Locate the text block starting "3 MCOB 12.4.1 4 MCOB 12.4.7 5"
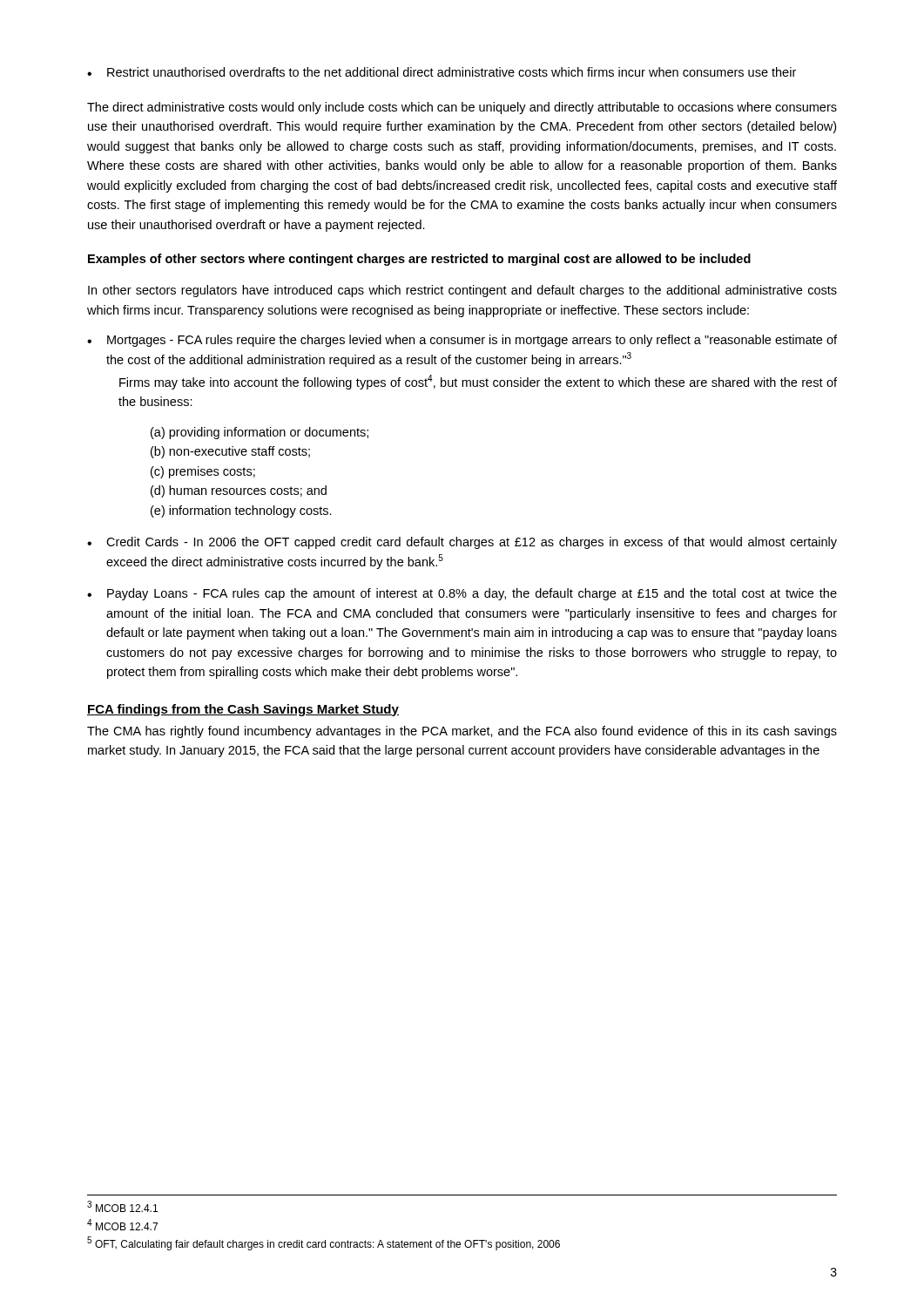Screen dimensions: 1307x924 122,1206
